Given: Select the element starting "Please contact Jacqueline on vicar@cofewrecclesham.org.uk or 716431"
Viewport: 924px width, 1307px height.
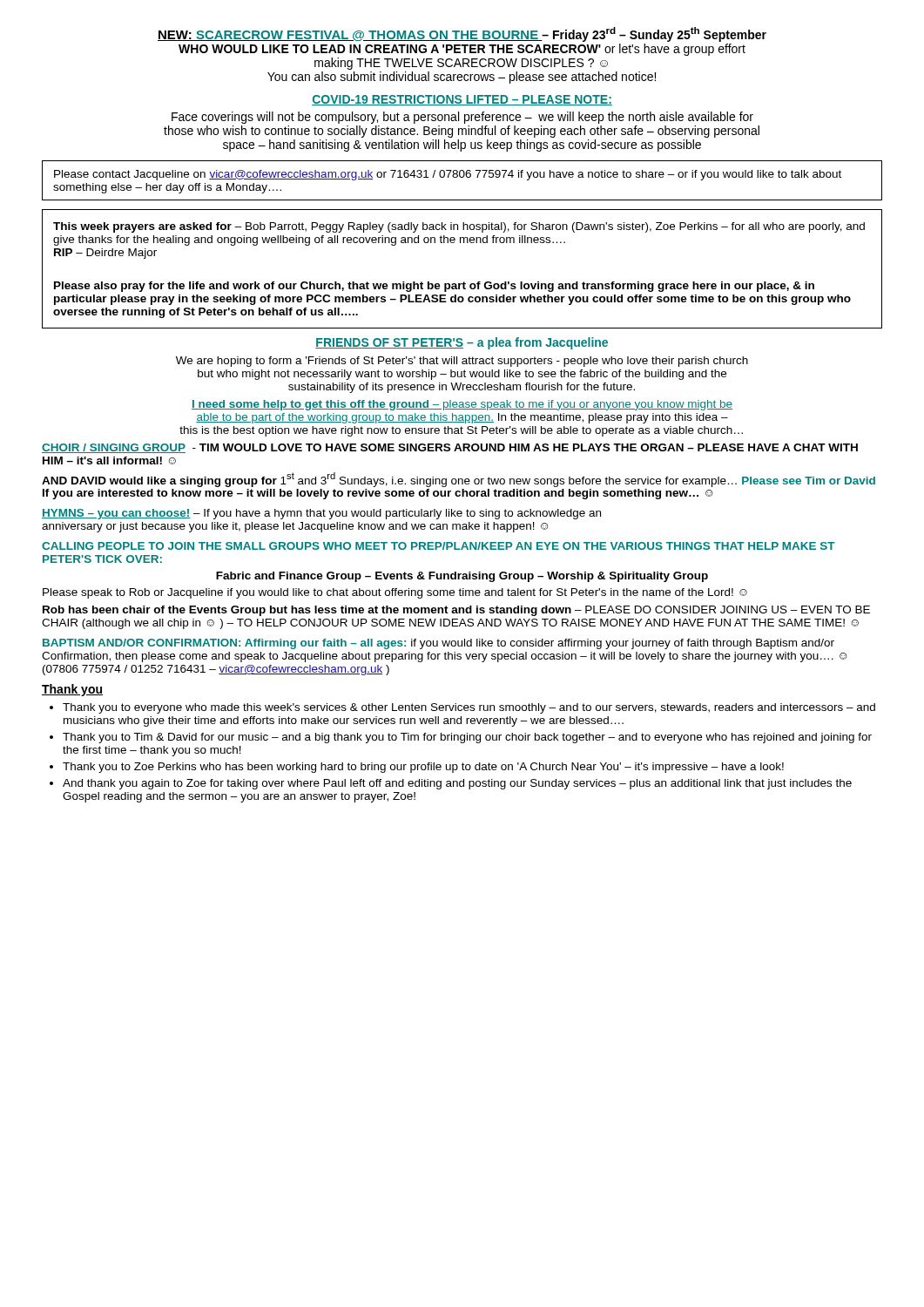Looking at the screenshot, I should pyautogui.click(x=447, y=180).
